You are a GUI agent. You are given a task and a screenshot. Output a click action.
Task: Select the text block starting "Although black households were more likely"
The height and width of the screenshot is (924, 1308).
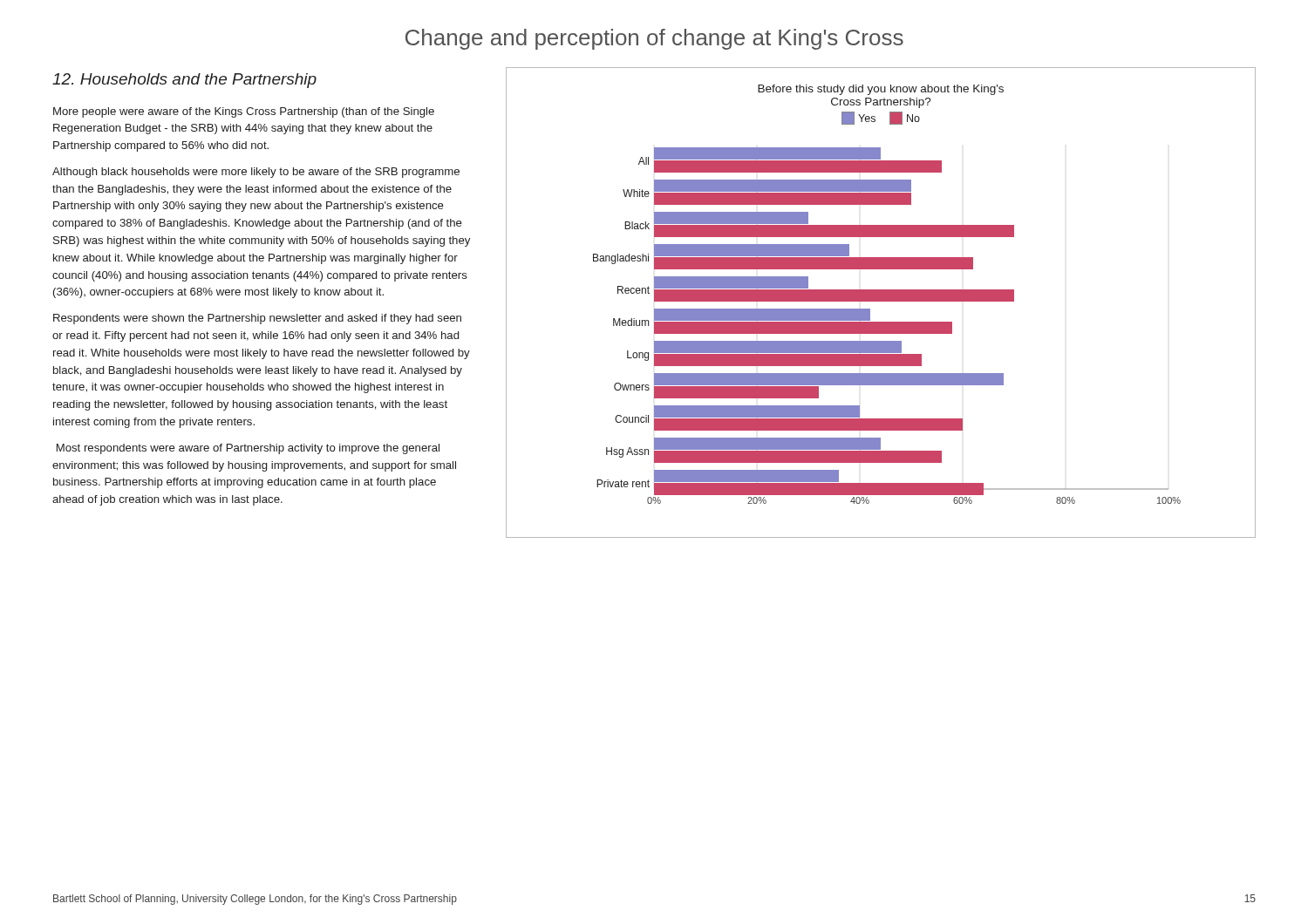coord(262,232)
